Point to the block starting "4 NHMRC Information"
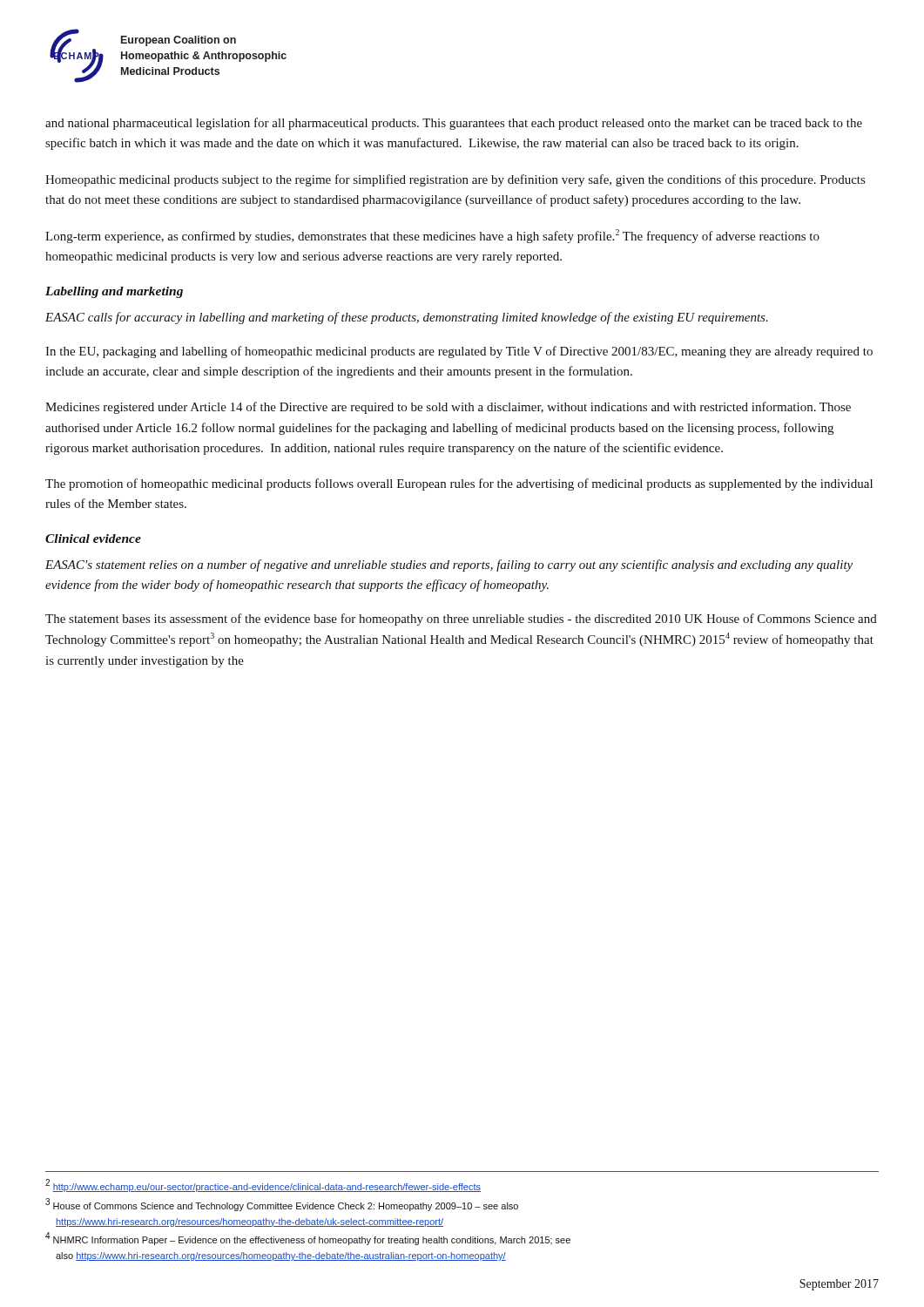The width and height of the screenshot is (924, 1307). 308,1238
